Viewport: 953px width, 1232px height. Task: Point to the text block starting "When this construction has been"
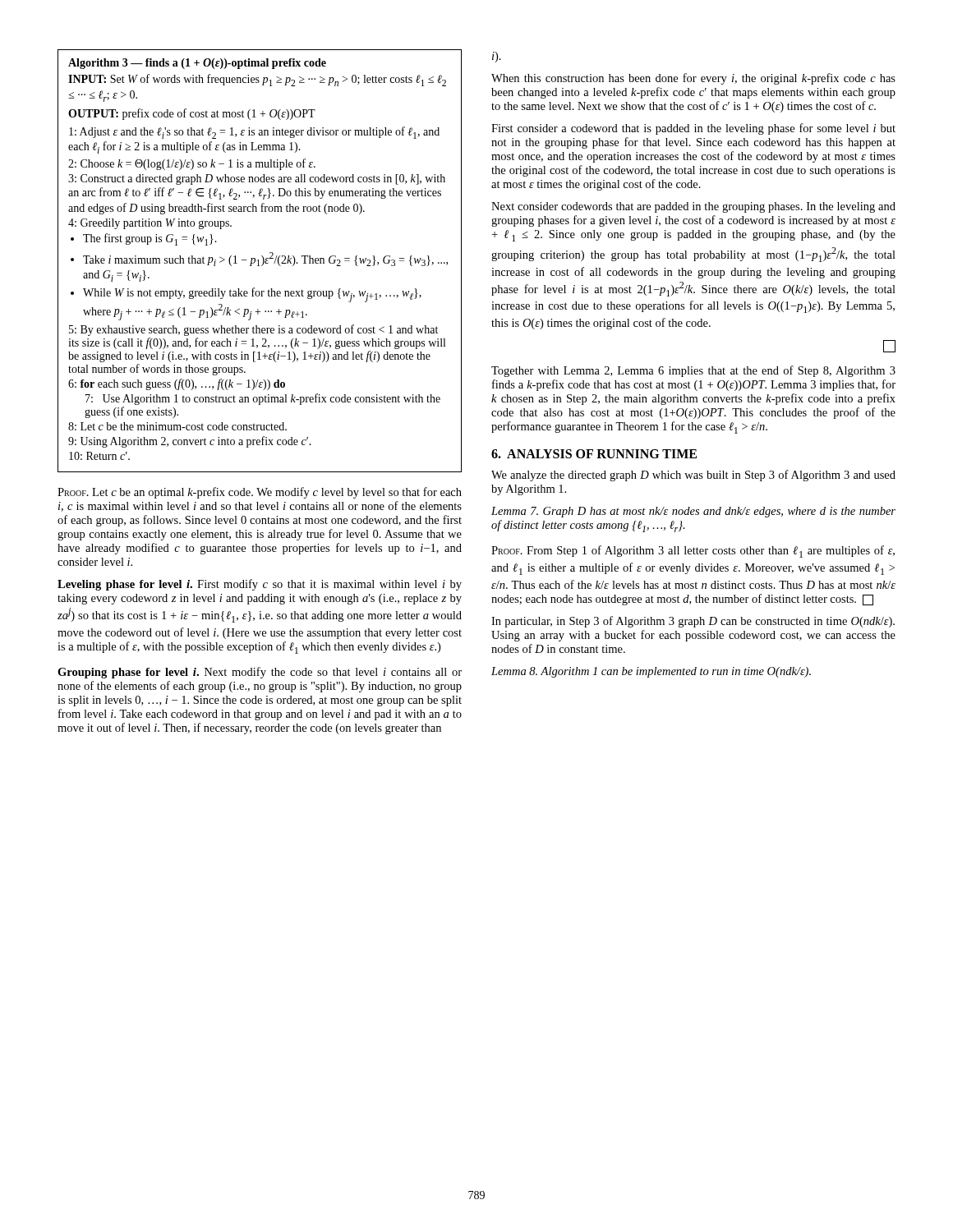click(x=693, y=92)
